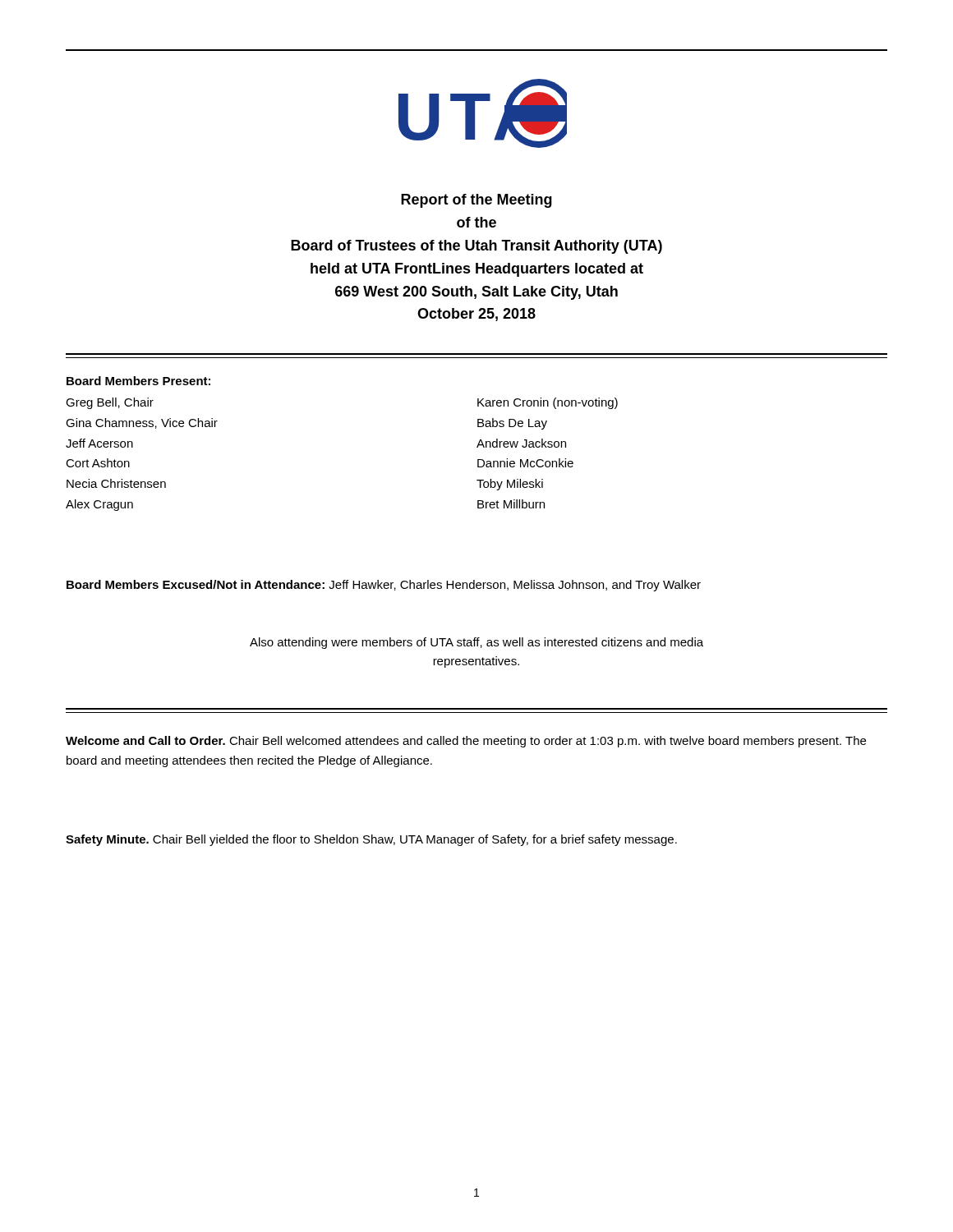Select the text starting "Welcome and Call to"
This screenshot has height=1232, width=953.
[466, 750]
